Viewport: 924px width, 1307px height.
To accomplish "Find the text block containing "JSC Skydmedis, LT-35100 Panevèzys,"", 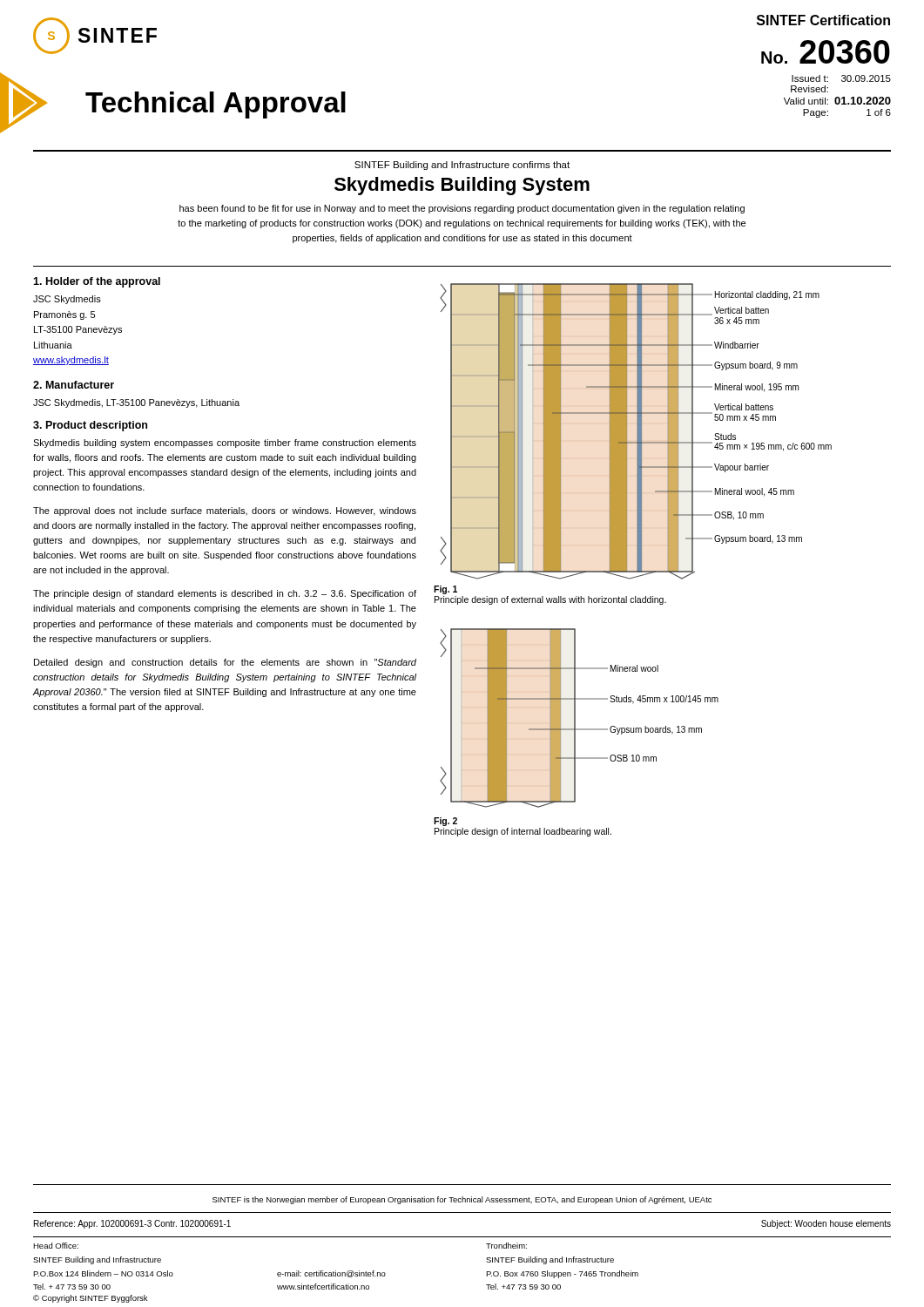I will 136,403.
